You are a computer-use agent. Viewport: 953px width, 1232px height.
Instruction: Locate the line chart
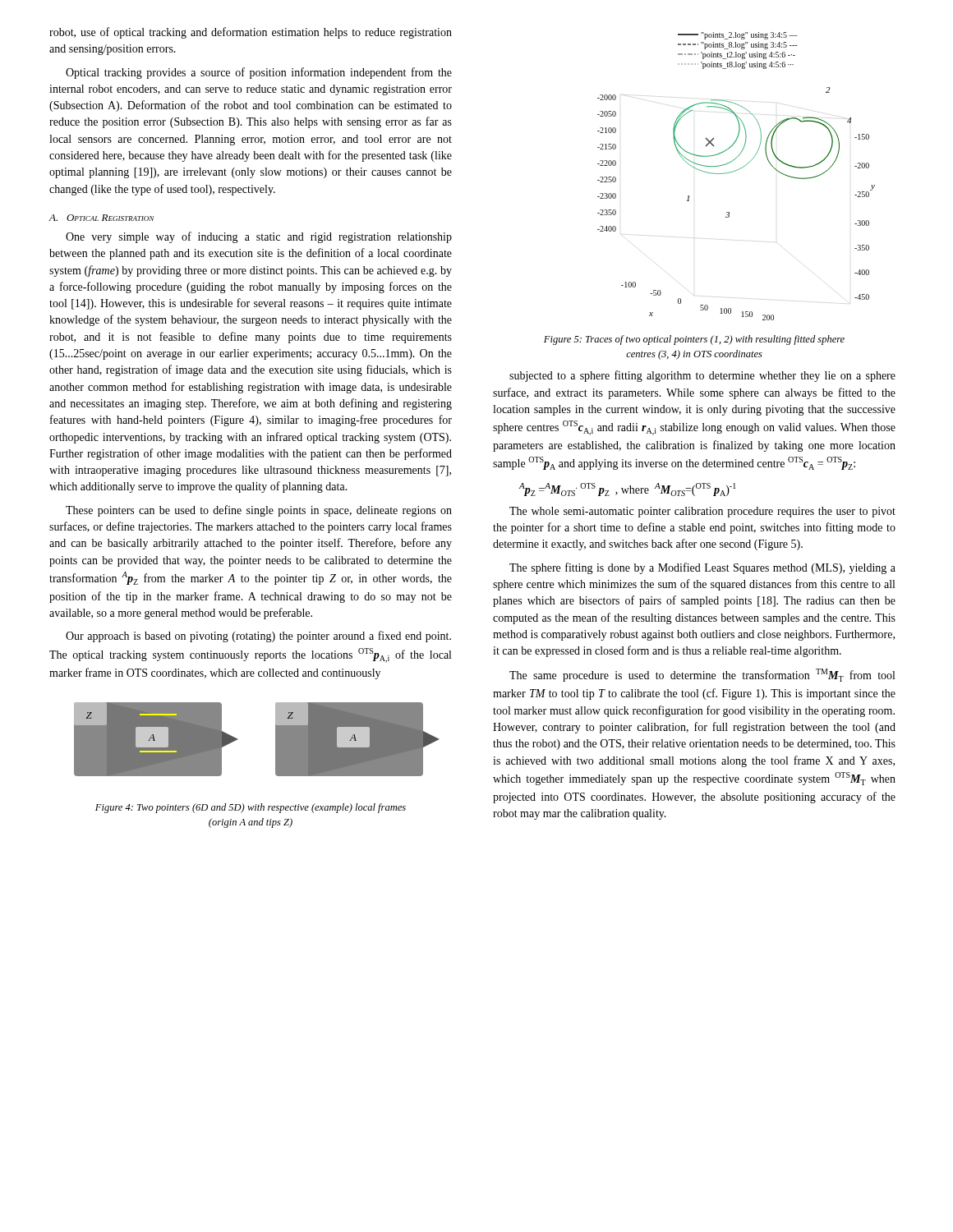tap(694, 177)
